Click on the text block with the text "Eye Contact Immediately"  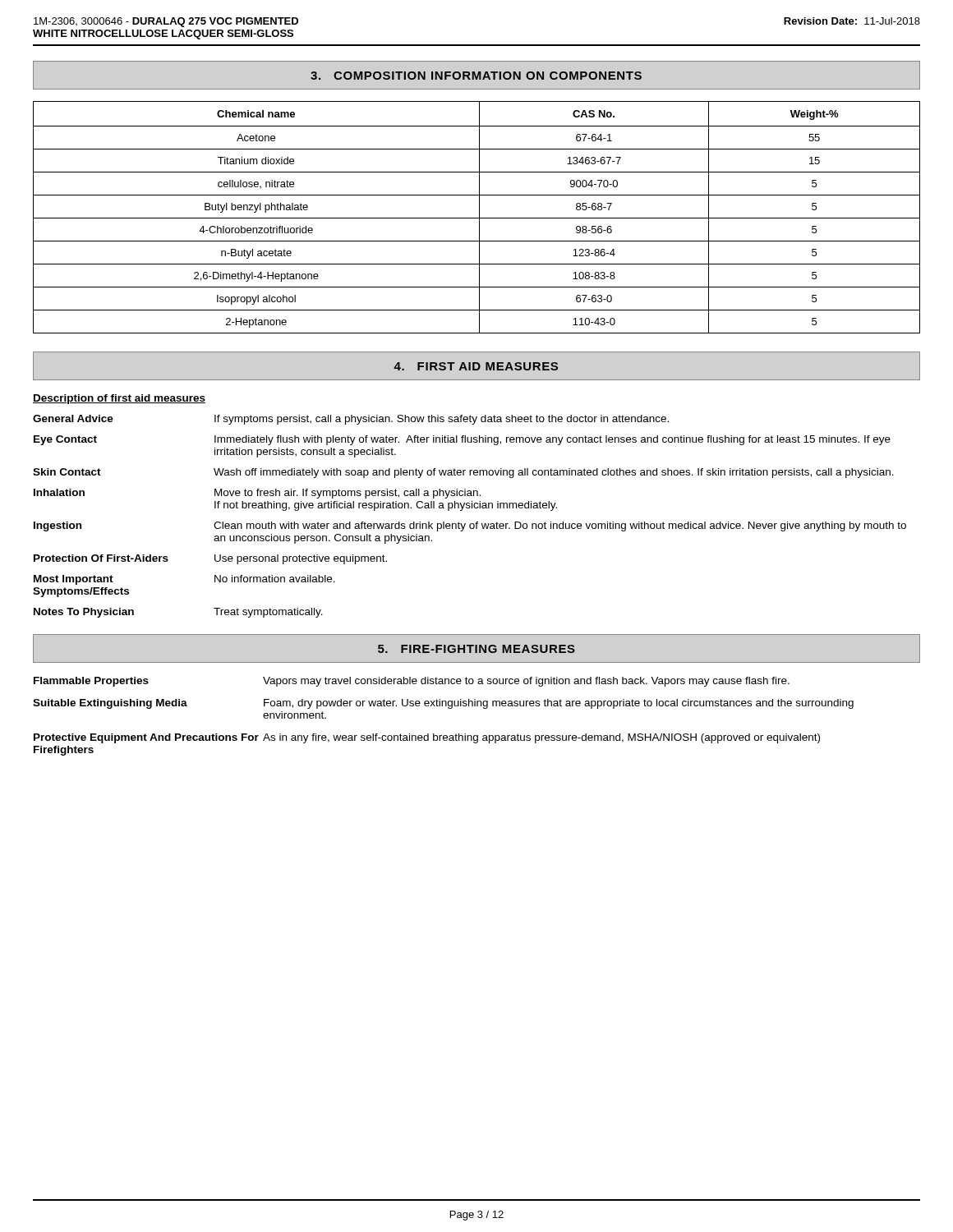click(x=476, y=445)
